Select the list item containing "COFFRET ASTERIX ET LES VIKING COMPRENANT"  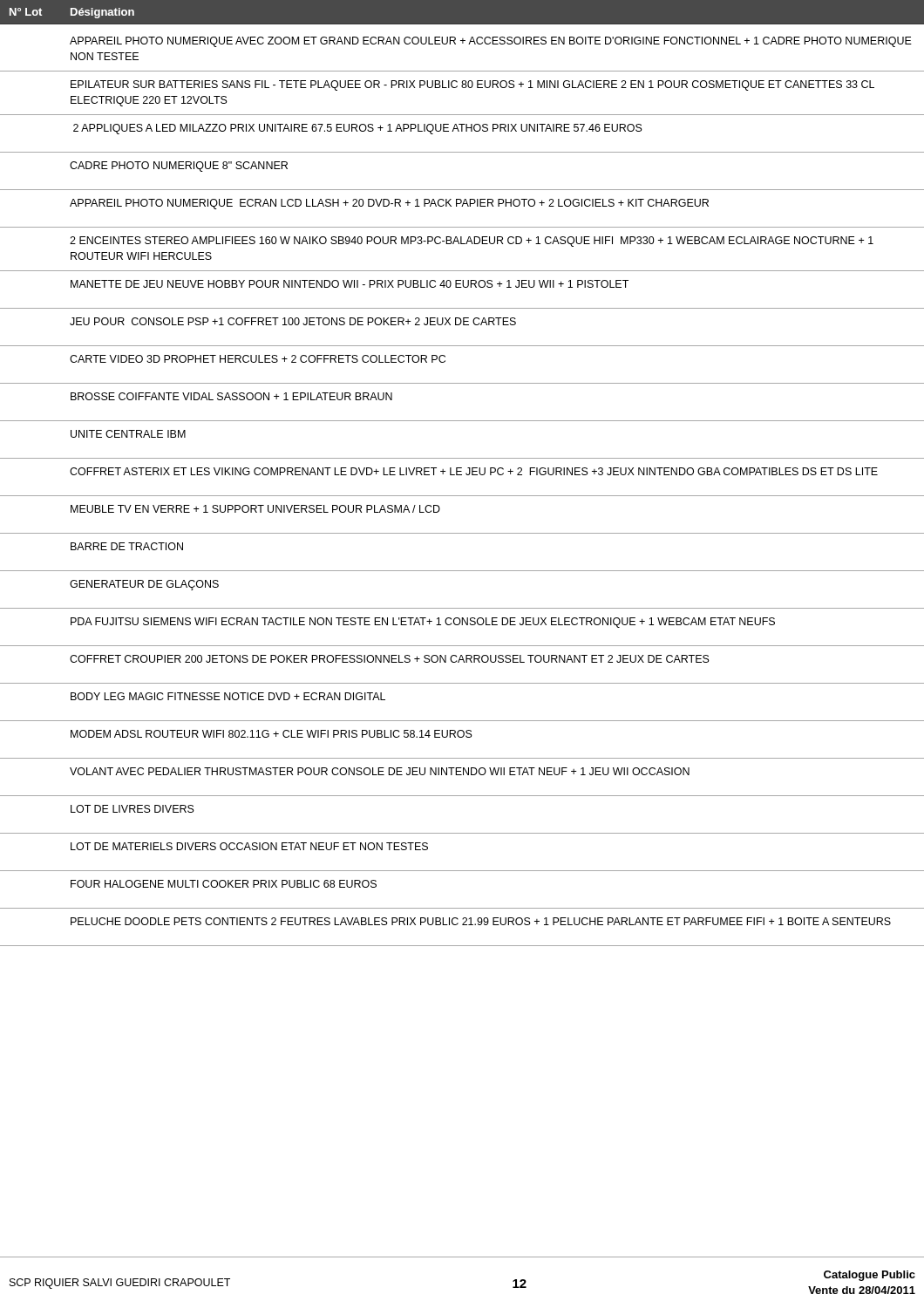pyautogui.click(x=493, y=472)
